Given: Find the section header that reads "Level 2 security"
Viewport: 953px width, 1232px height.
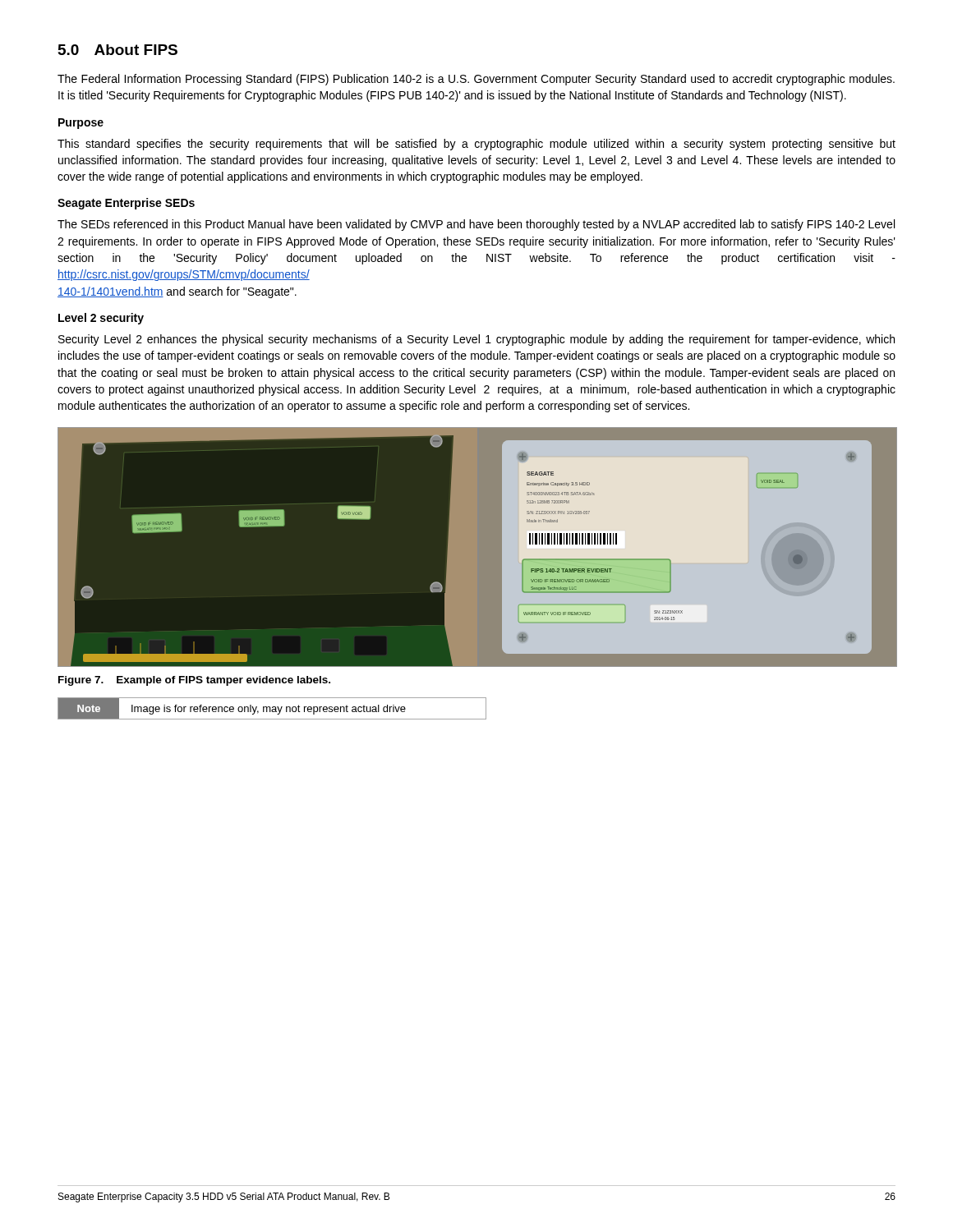Looking at the screenshot, I should (101, 318).
